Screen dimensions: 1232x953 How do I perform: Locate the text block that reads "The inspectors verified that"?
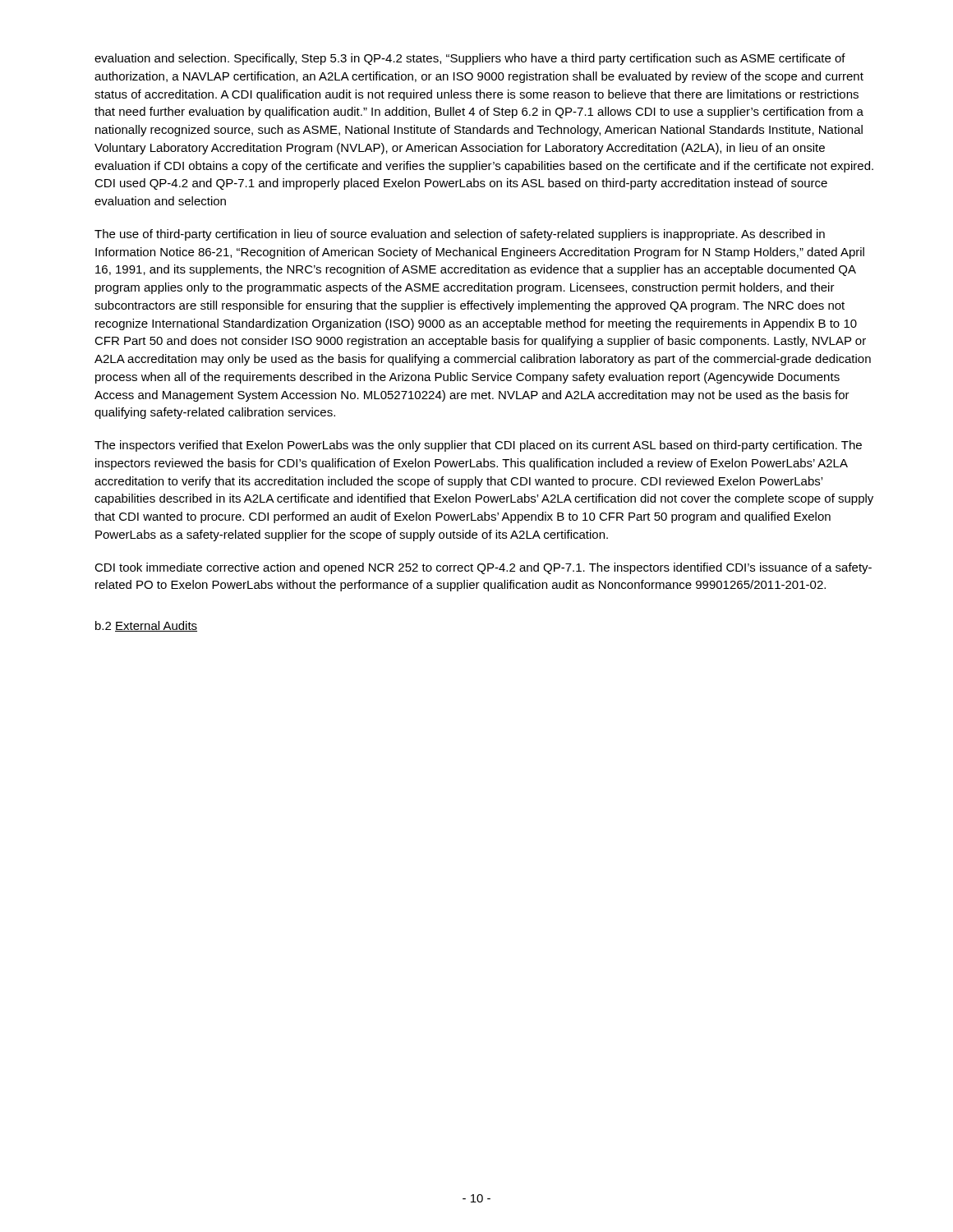pyautogui.click(x=484, y=489)
